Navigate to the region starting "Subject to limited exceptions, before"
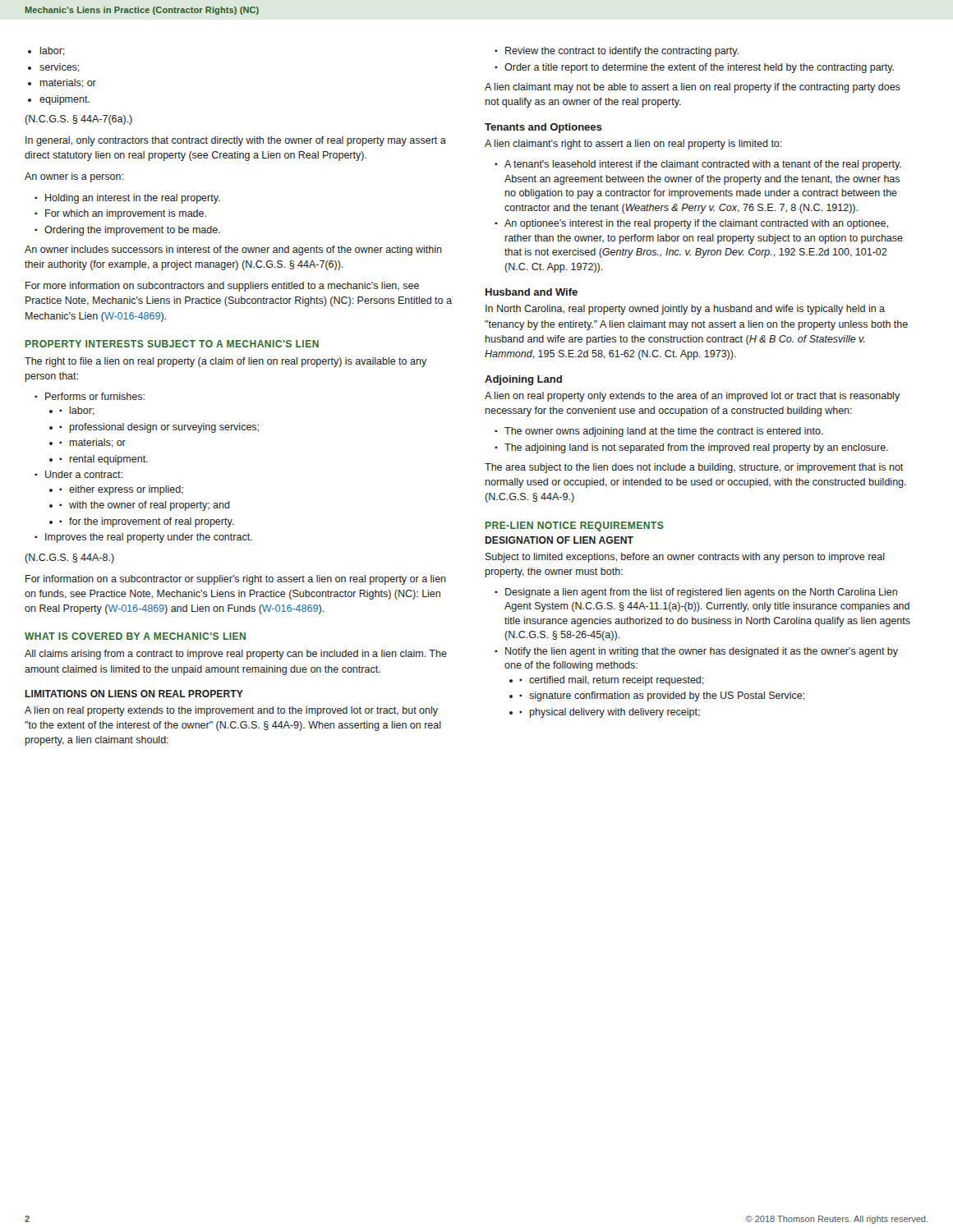 [x=698, y=564]
